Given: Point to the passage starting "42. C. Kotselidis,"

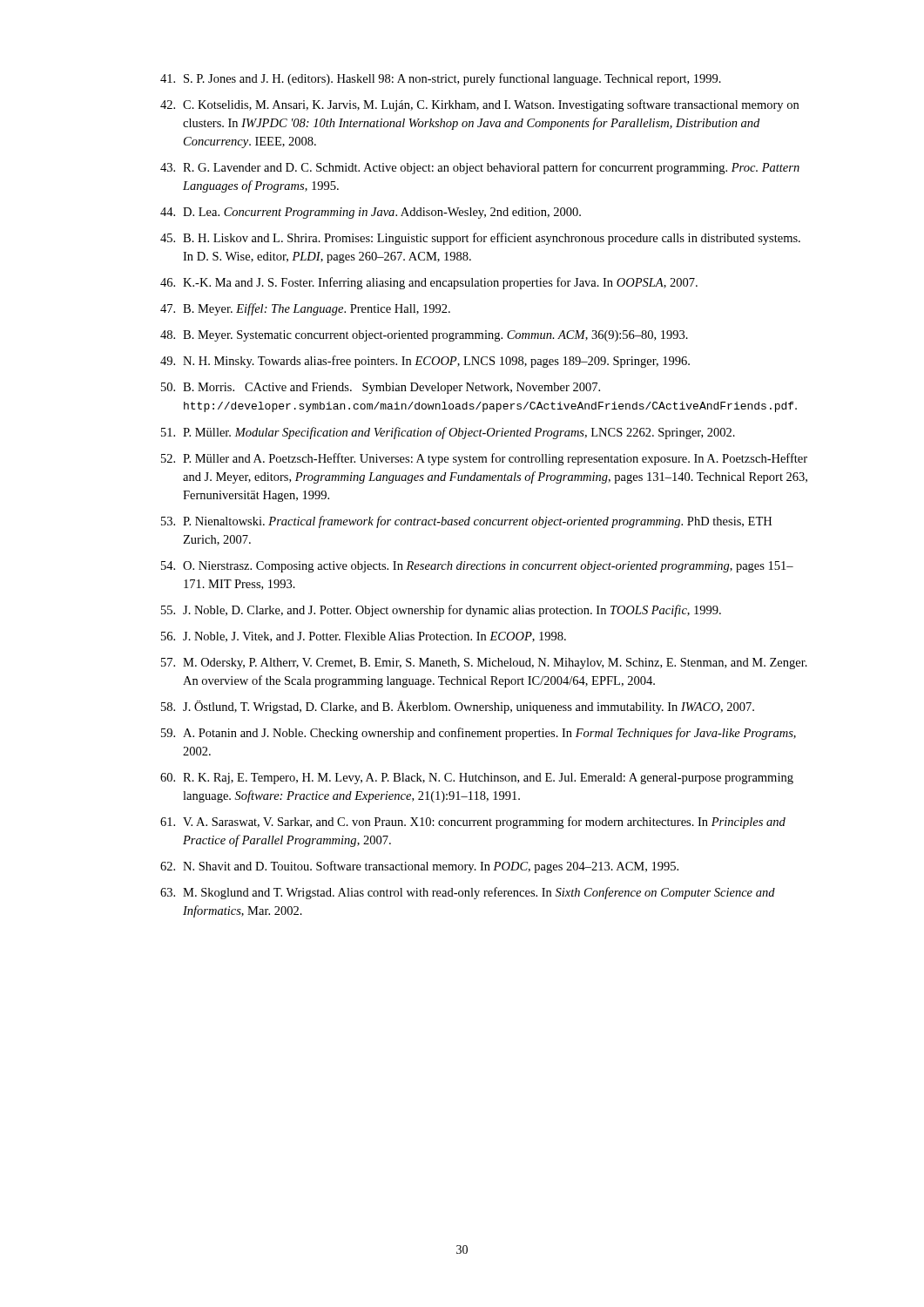Looking at the screenshot, I should coord(475,123).
